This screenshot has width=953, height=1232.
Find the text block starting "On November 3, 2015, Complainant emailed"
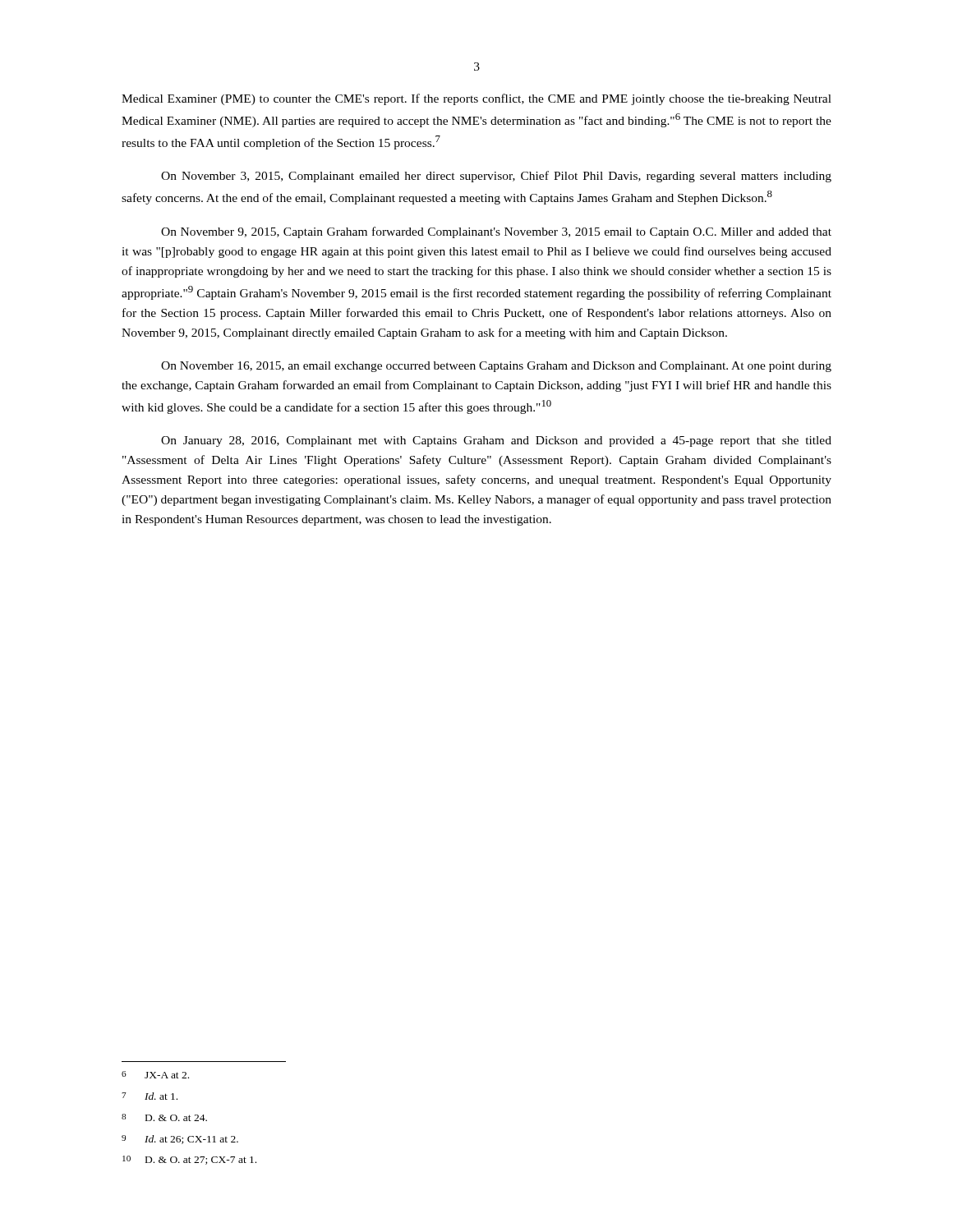[476, 187]
